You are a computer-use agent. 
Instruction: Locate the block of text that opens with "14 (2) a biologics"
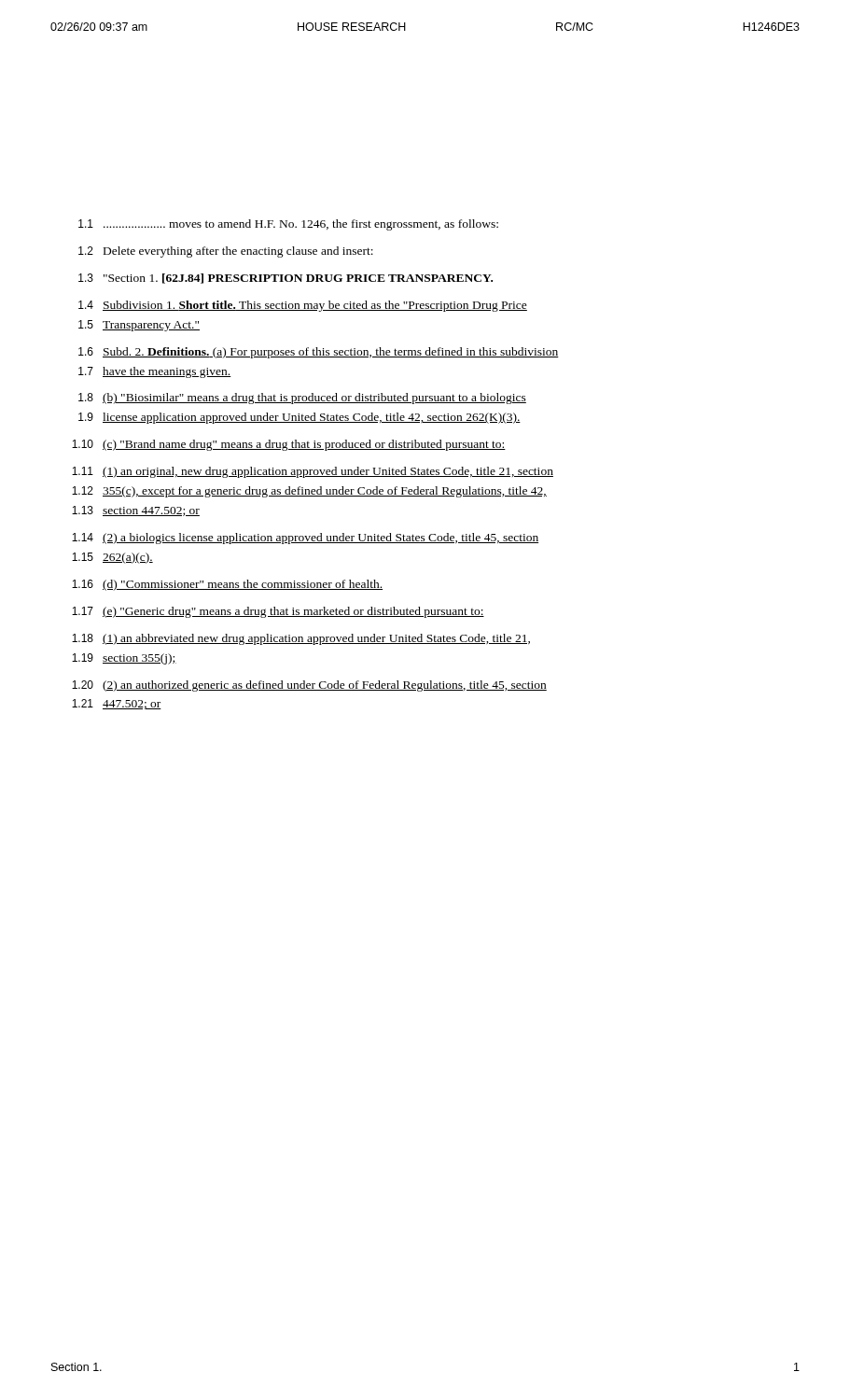coord(425,538)
